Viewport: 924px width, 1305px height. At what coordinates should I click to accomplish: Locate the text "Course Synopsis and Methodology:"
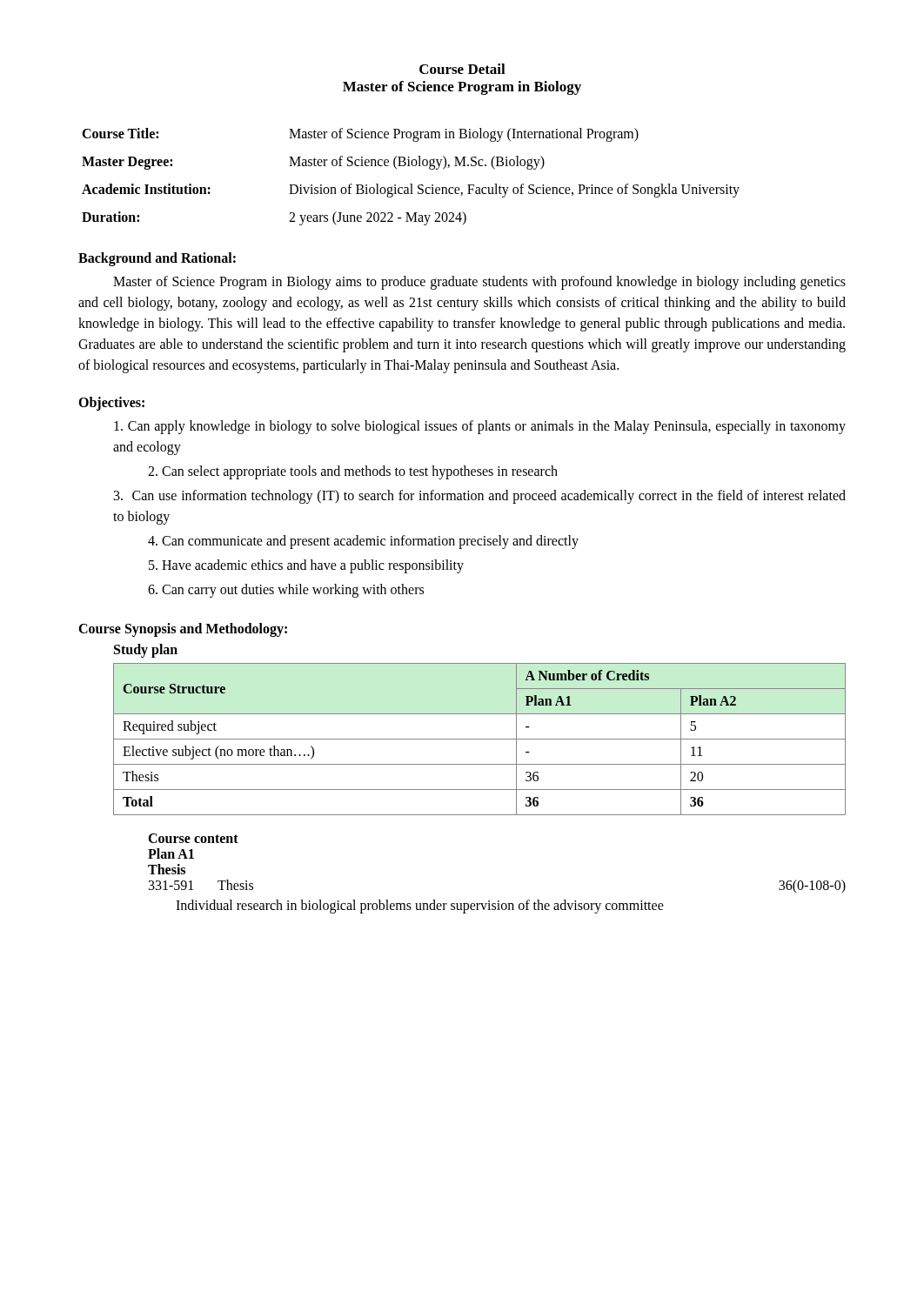(x=183, y=629)
